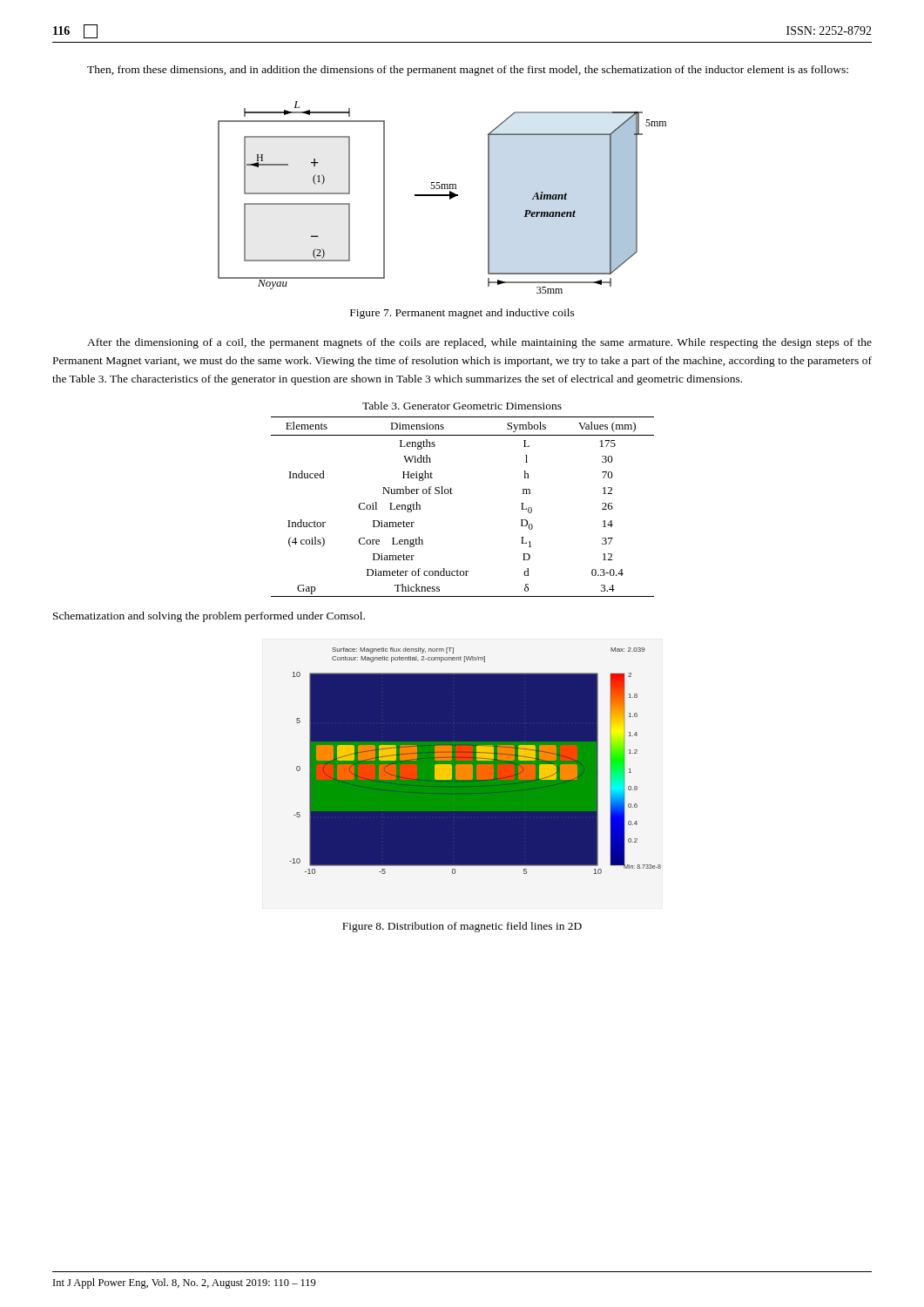924x1307 pixels.
Task: Navigate to the passage starting "Then, from these dimensions,"
Action: click(462, 70)
